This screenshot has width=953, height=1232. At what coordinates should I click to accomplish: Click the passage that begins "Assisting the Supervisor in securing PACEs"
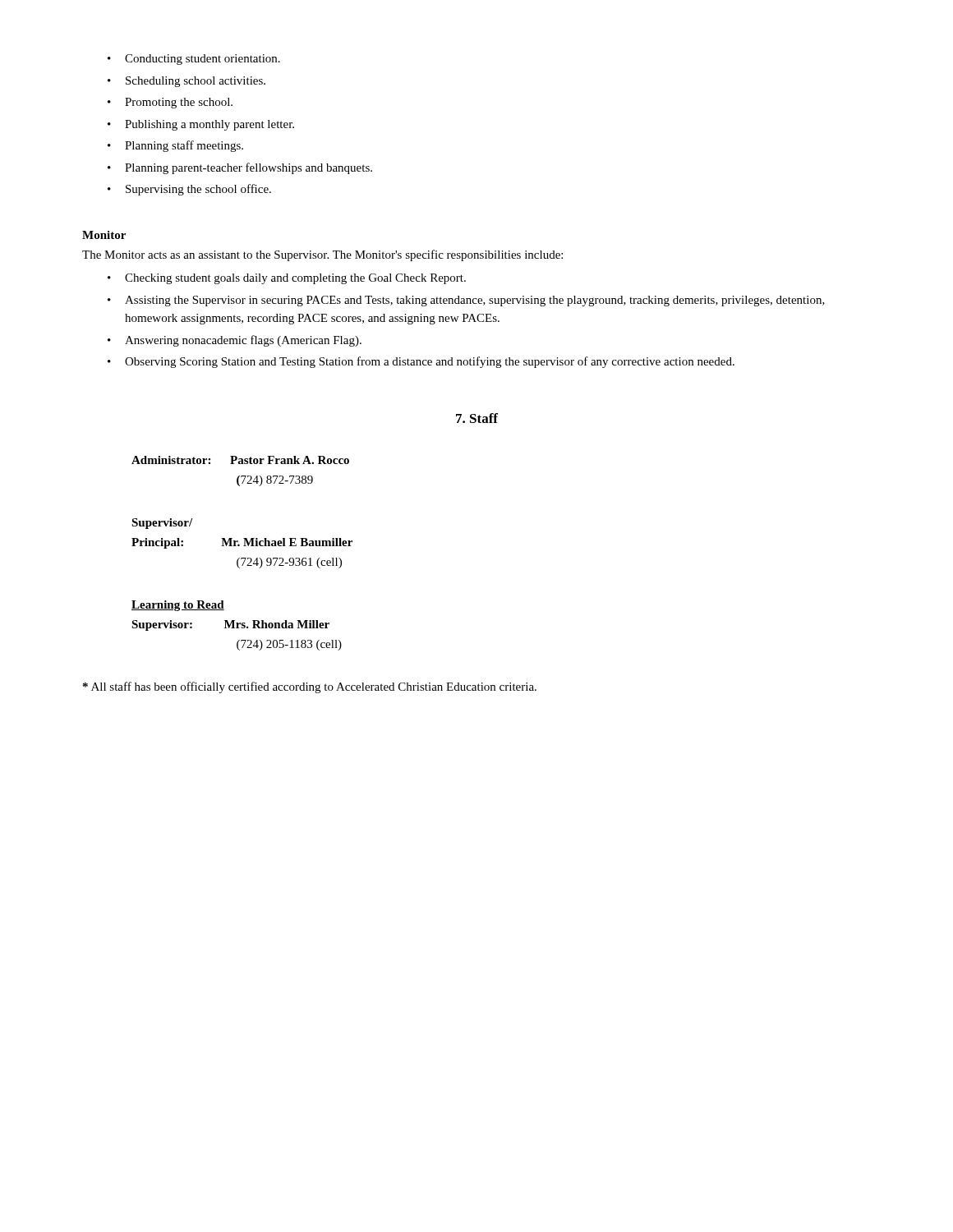[x=489, y=309]
